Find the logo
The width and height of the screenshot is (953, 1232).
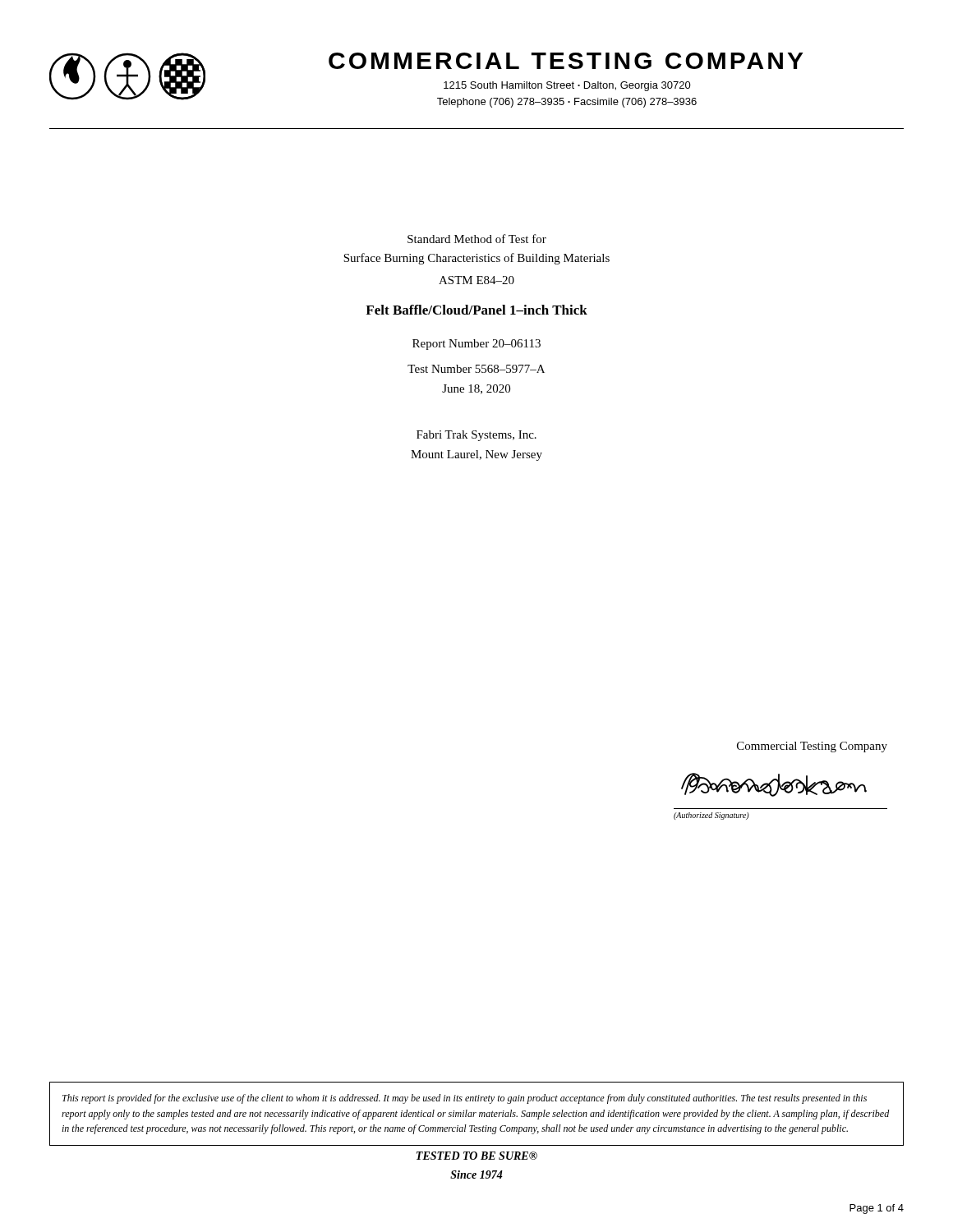[131, 78]
